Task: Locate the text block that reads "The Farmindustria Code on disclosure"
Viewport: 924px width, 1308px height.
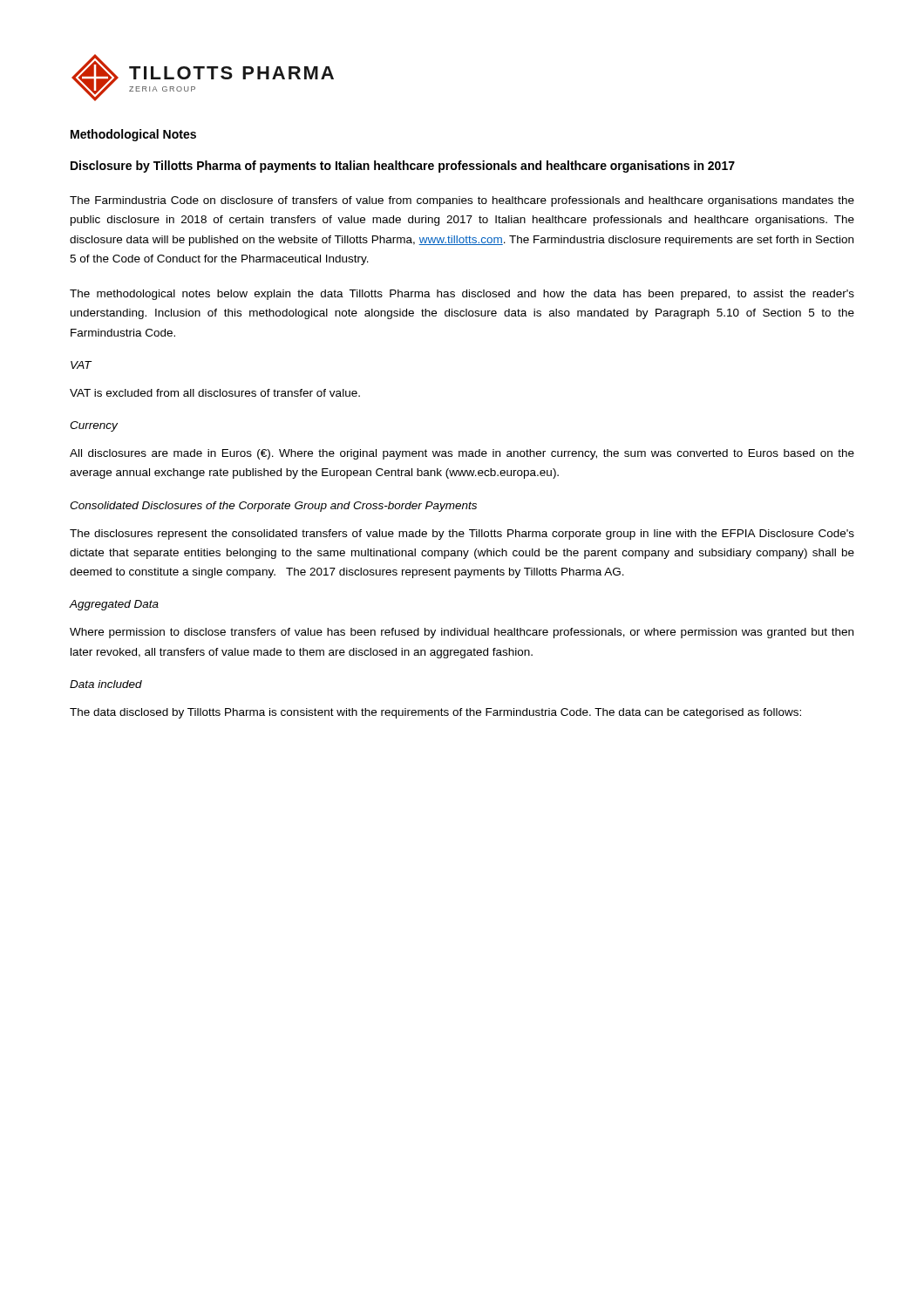Action: tap(462, 229)
